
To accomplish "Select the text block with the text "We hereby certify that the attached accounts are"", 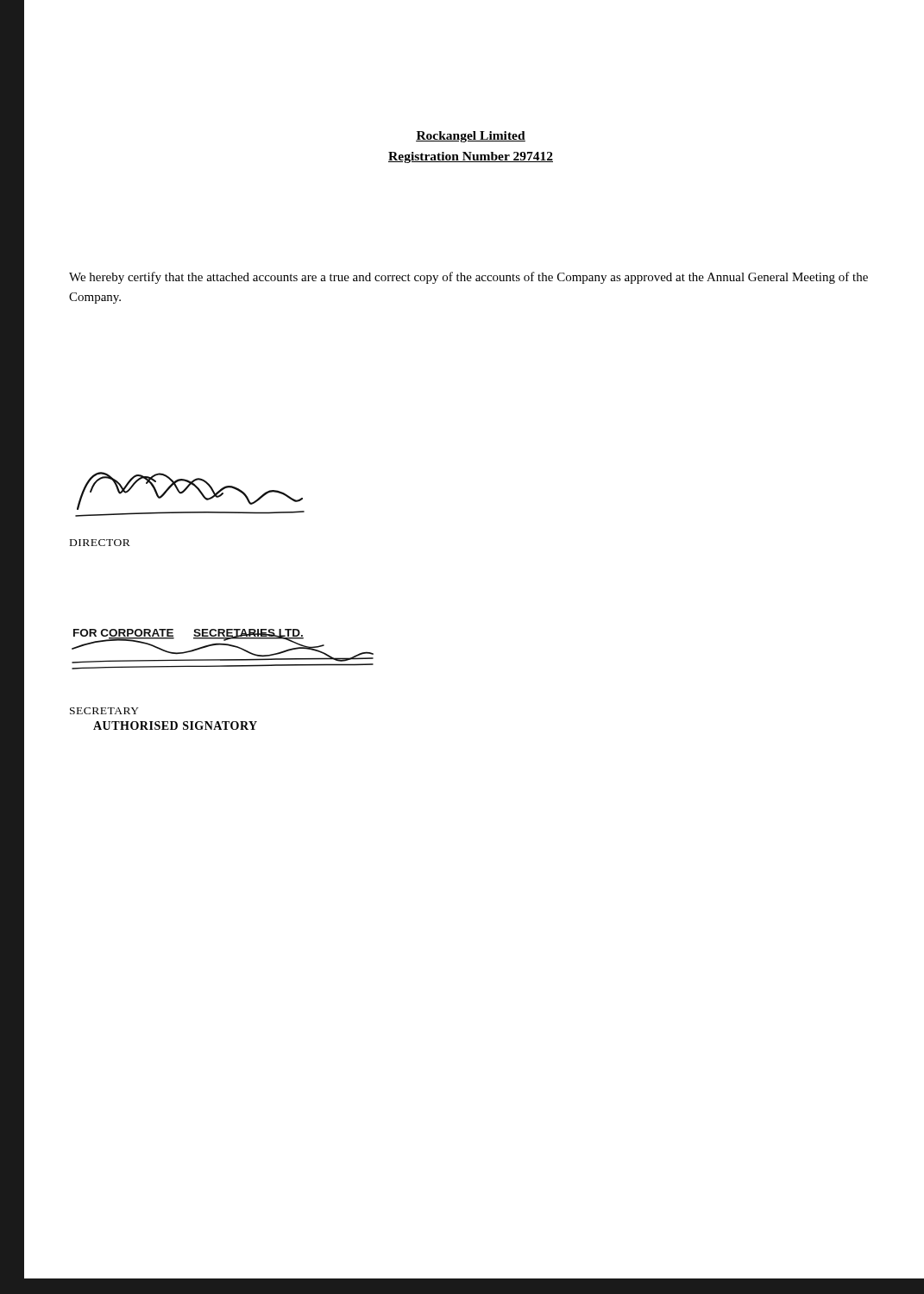I will point(469,287).
